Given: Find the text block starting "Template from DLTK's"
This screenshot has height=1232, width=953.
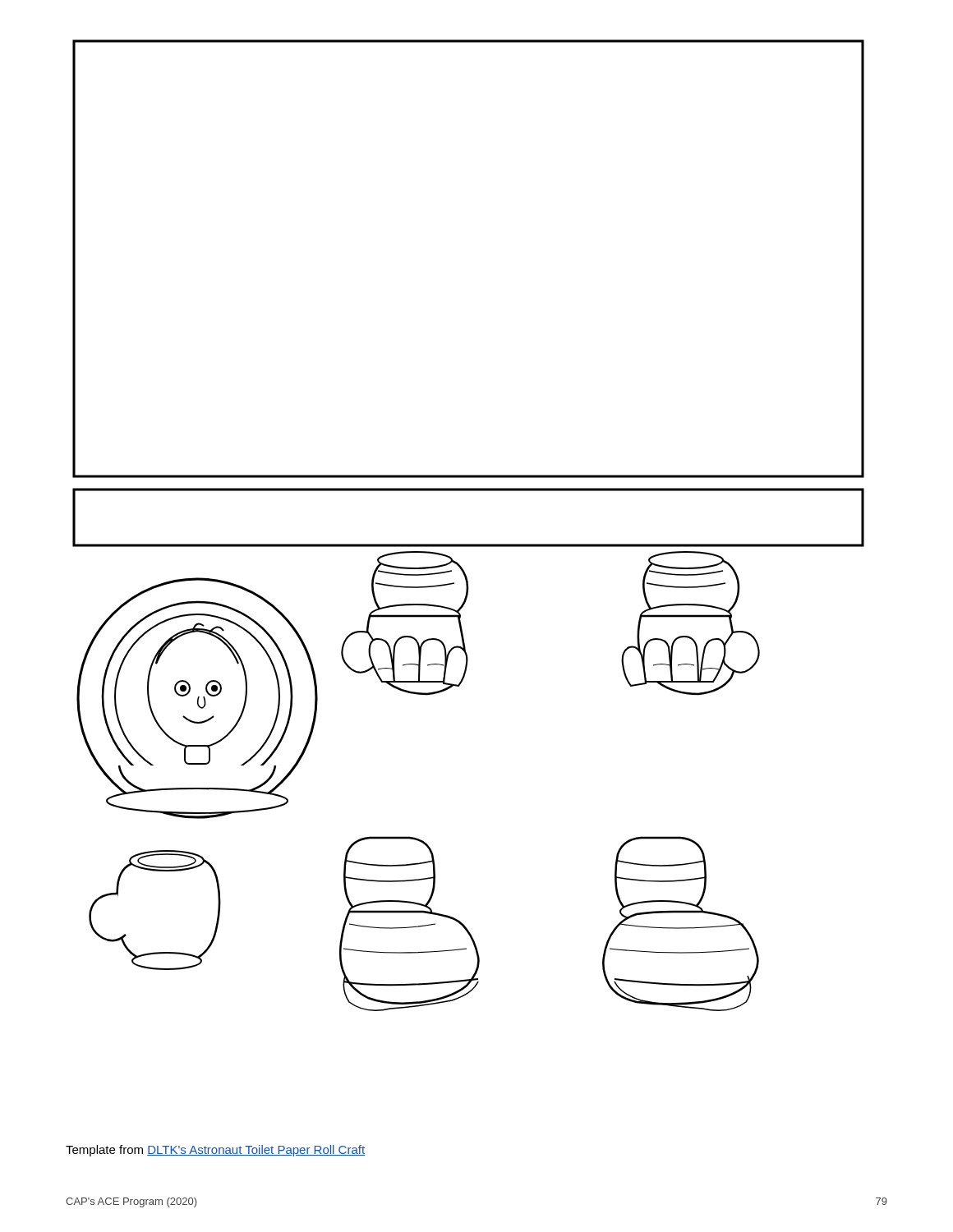Looking at the screenshot, I should 215,1149.
